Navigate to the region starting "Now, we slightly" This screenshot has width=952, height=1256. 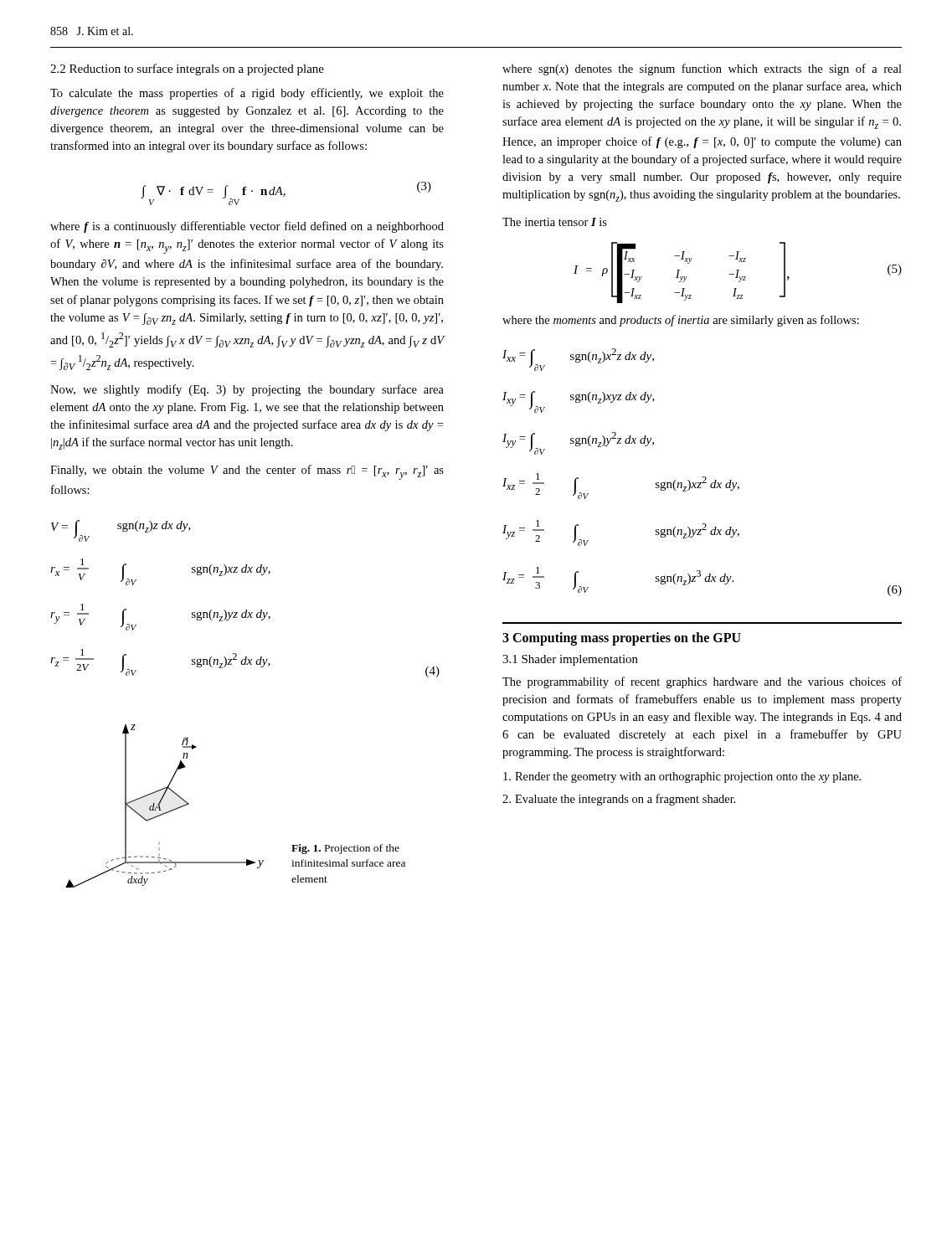247,418
